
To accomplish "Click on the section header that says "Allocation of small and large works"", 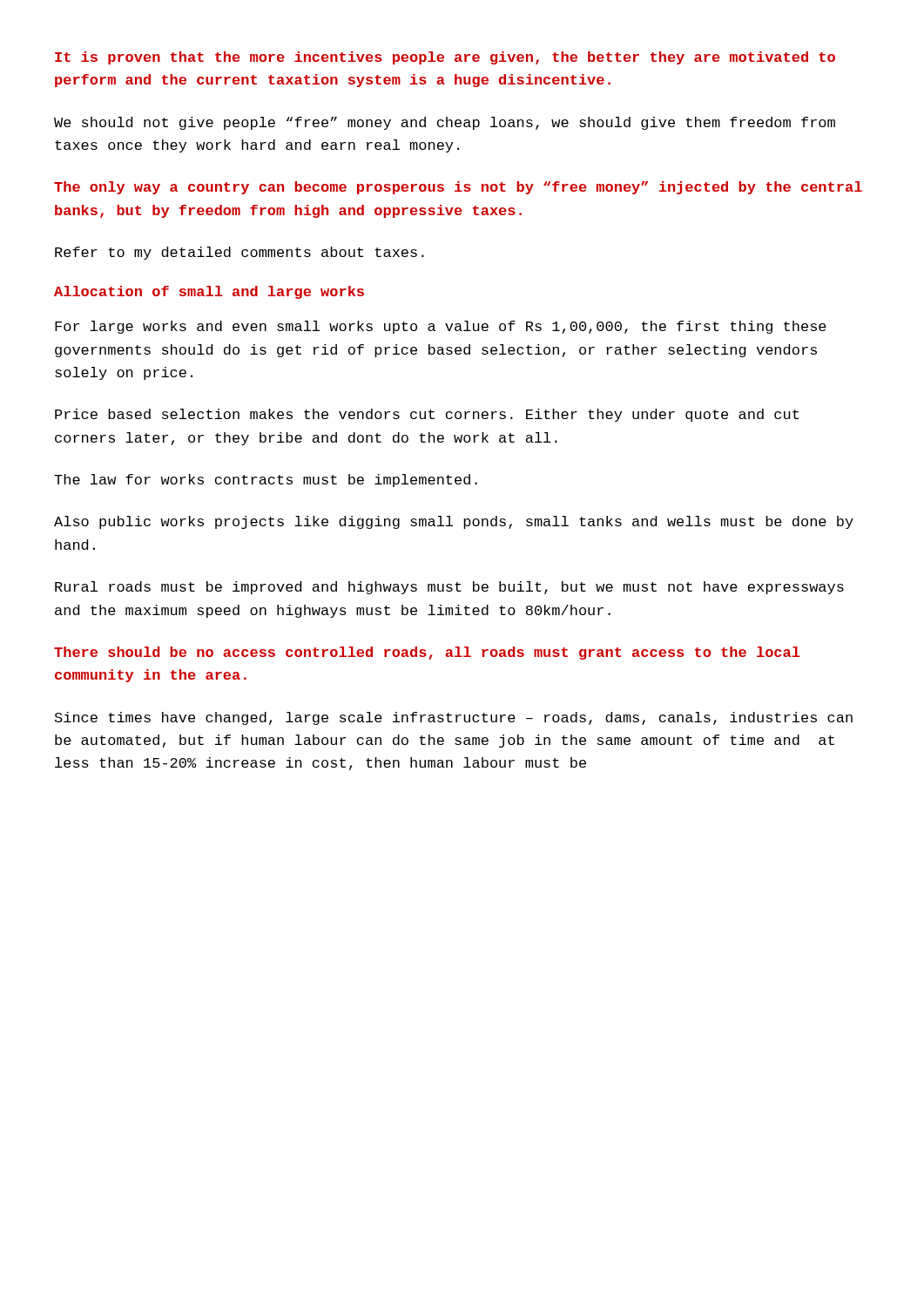I will pos(209,293).
